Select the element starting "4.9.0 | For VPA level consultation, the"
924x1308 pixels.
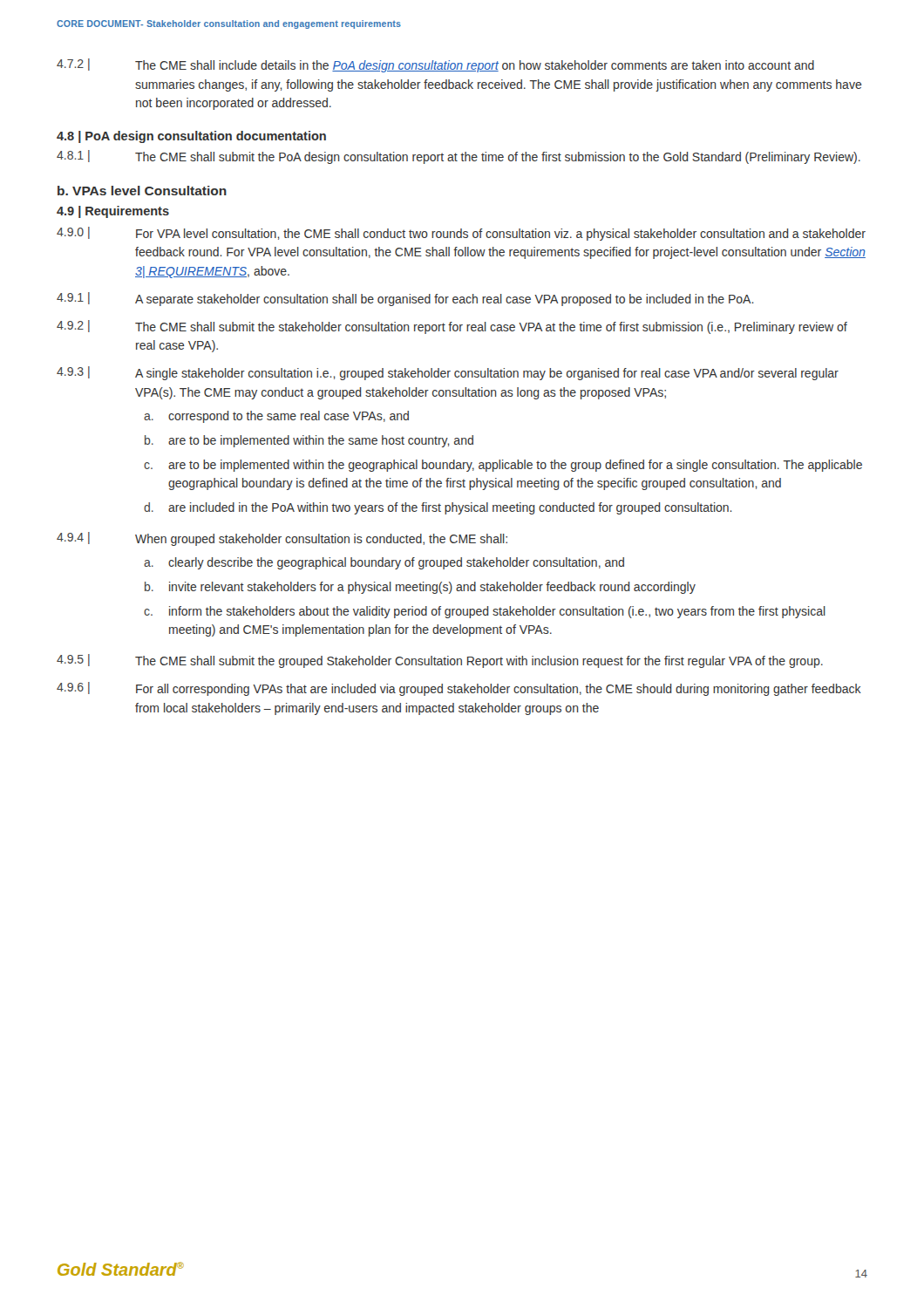point(462,253)
